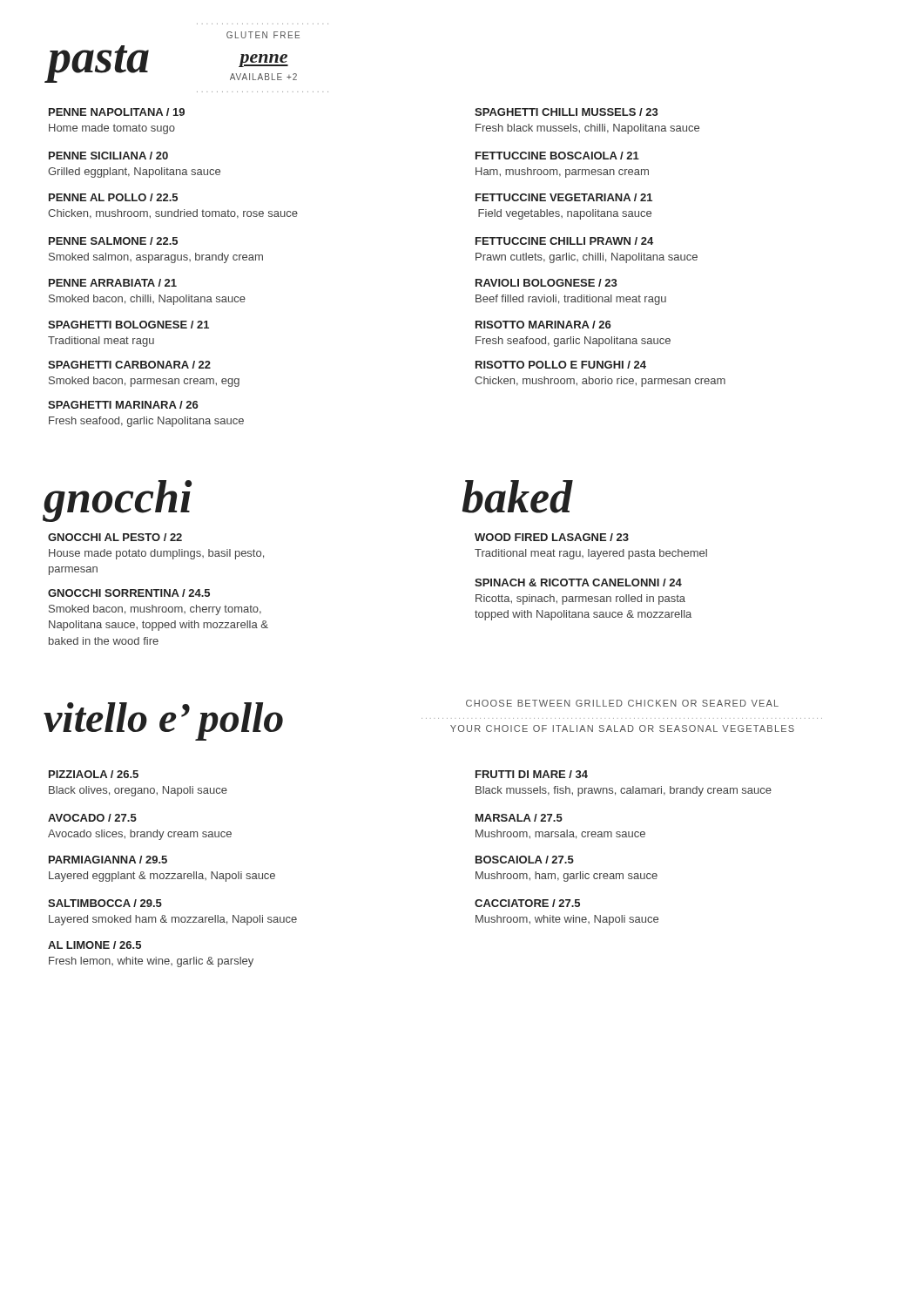Find the passage starting "FRUTTI DI MARE / 34 Black"
Image resolution: width=924 pixels, height=1307 pixels.
click(x=679, y=783)
